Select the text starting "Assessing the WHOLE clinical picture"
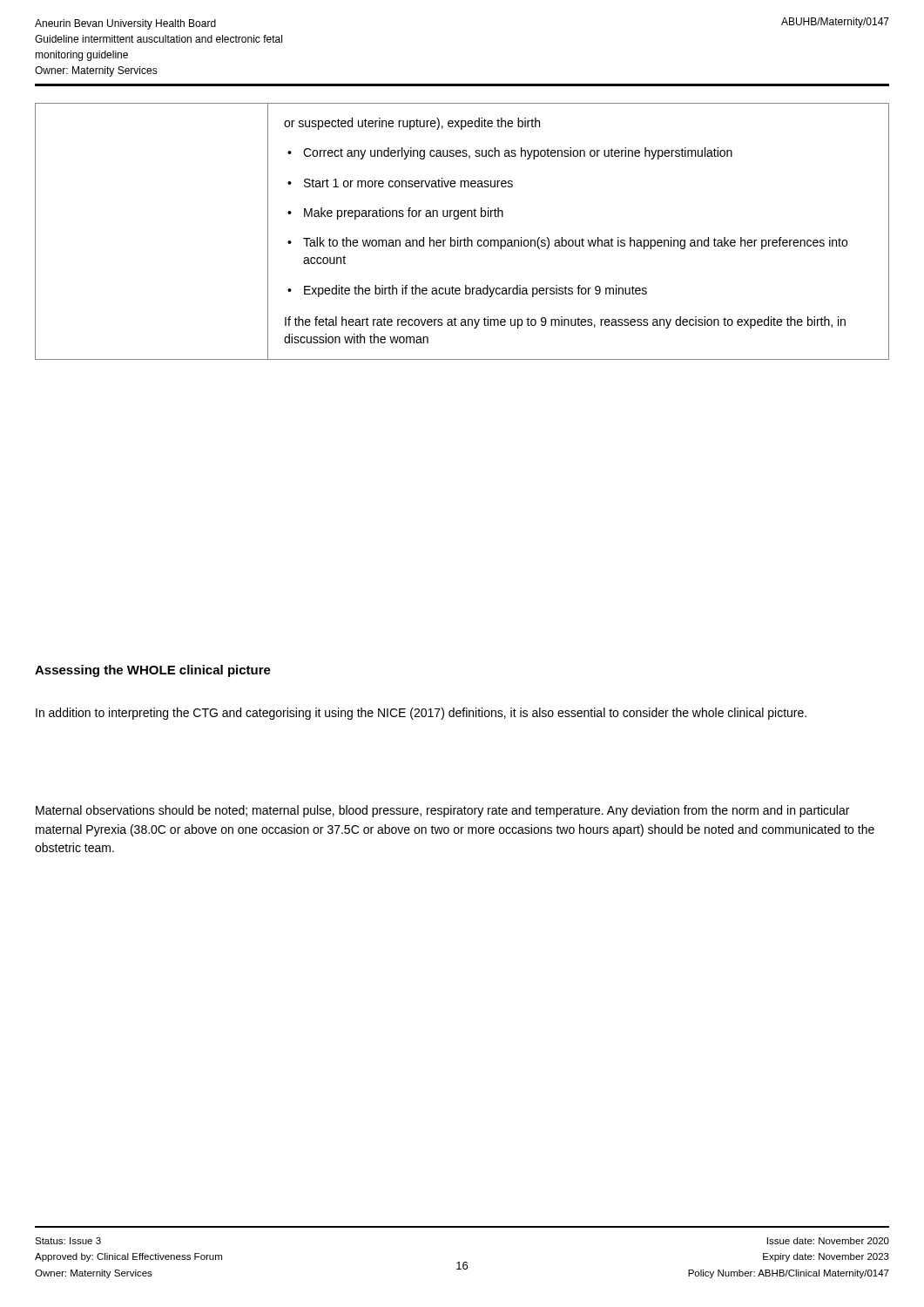 click(x=153, y=671)
